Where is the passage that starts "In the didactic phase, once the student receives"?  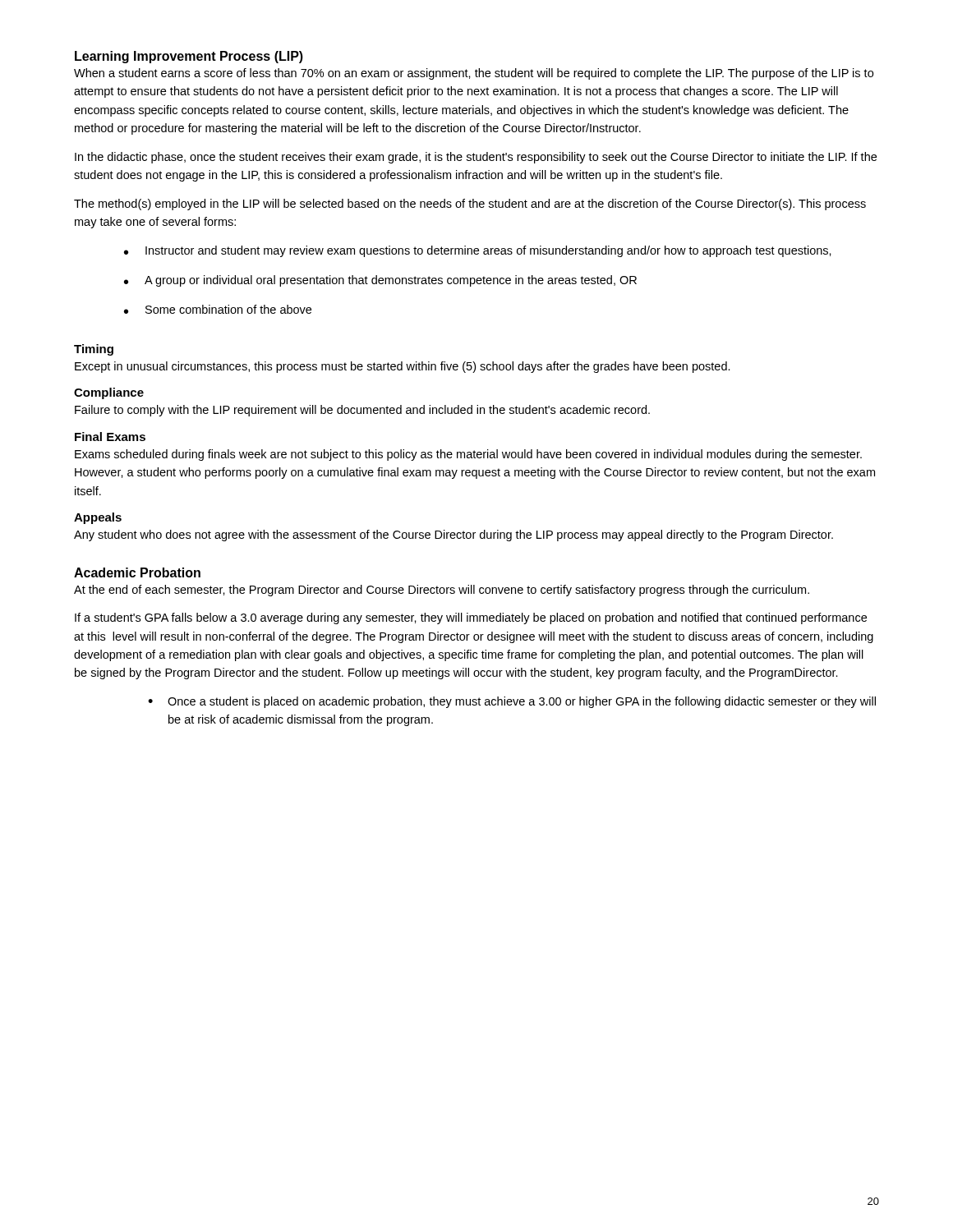(x=476, y=166)
